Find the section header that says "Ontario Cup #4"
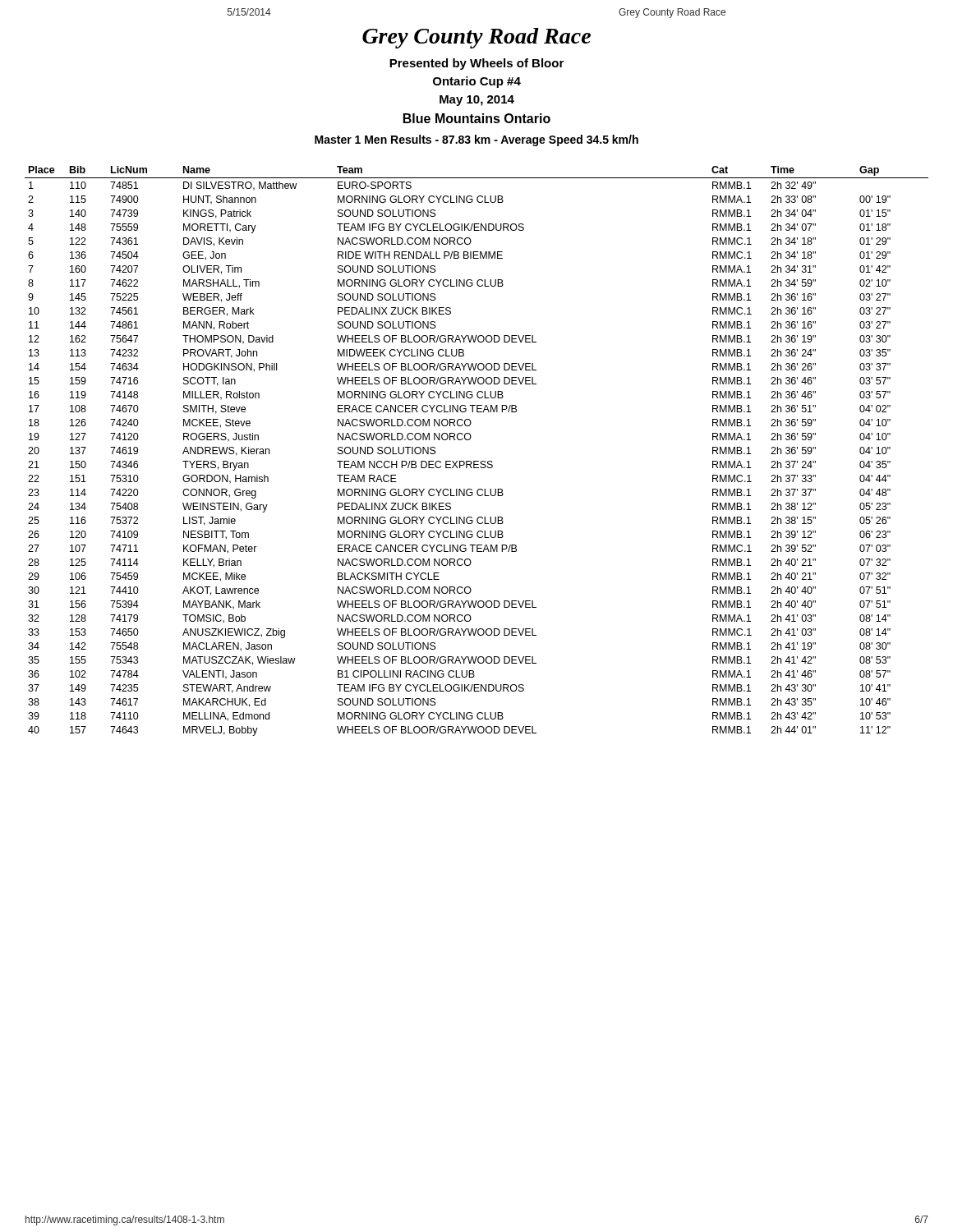953x1232 pixels. [x=476, y=81]
